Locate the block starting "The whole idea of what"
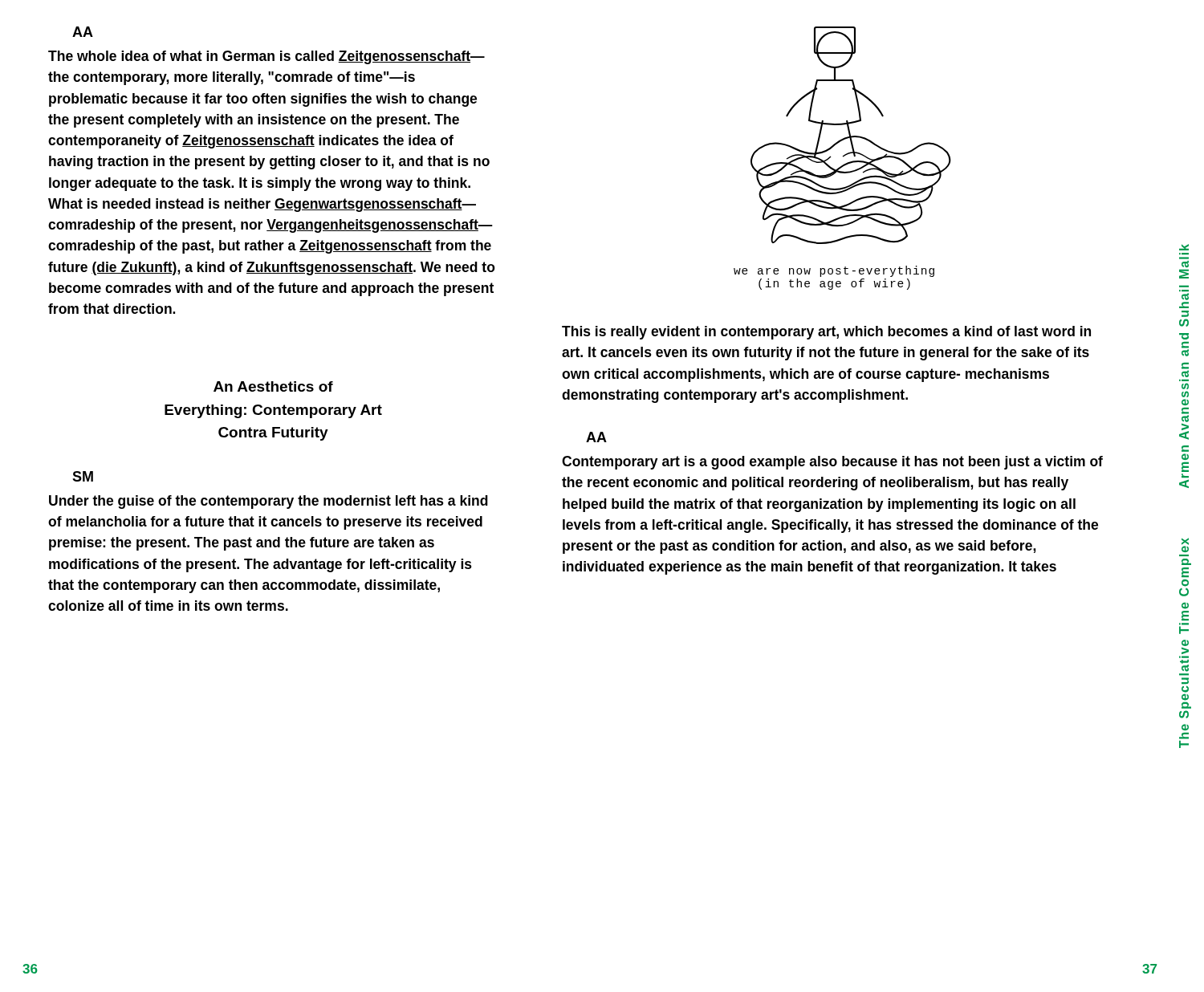The height and width of the screenshot is (992, 1204). click(x=272, y=183)
